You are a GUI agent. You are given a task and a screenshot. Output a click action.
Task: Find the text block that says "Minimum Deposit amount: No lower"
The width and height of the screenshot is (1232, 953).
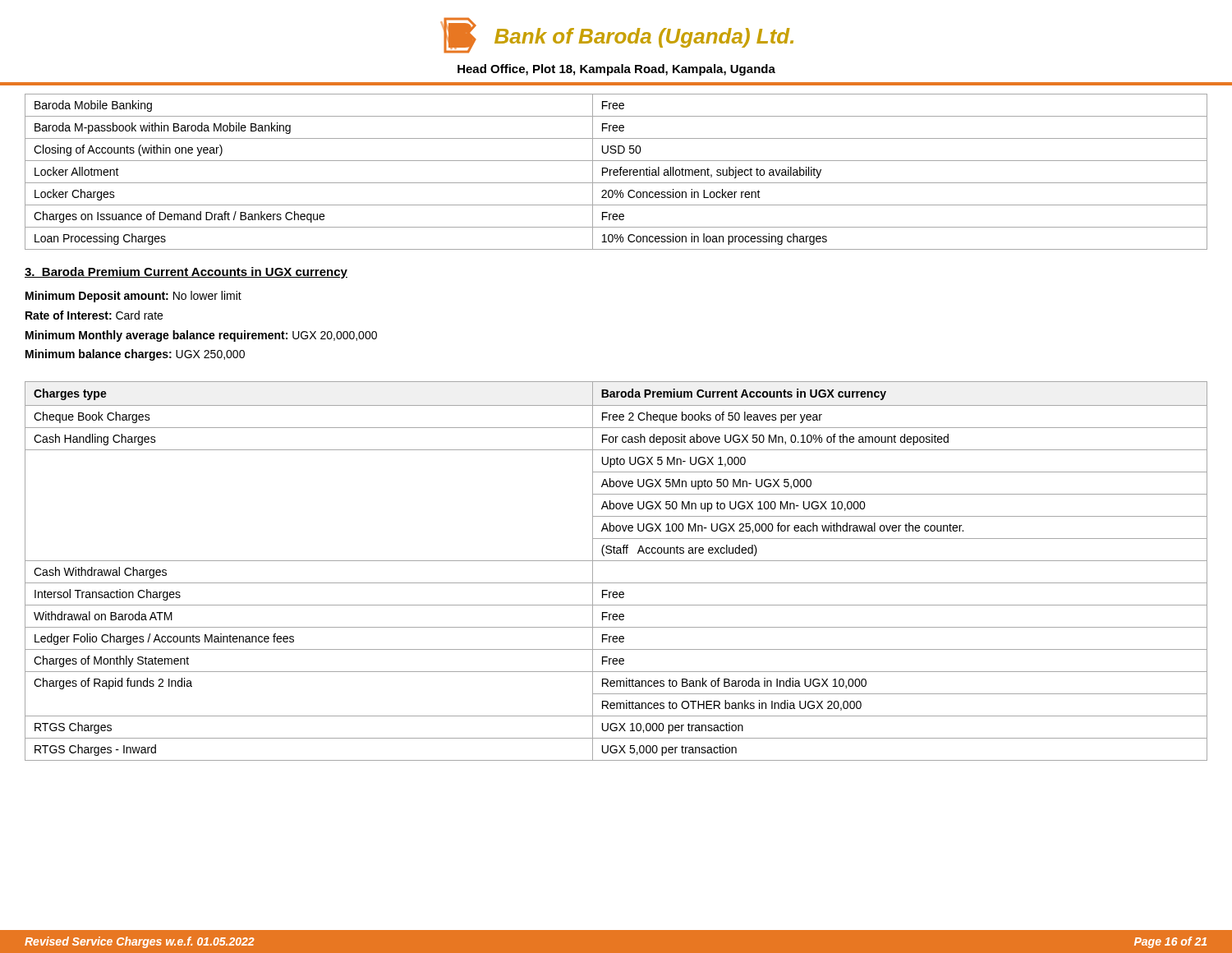pos(201,325)
